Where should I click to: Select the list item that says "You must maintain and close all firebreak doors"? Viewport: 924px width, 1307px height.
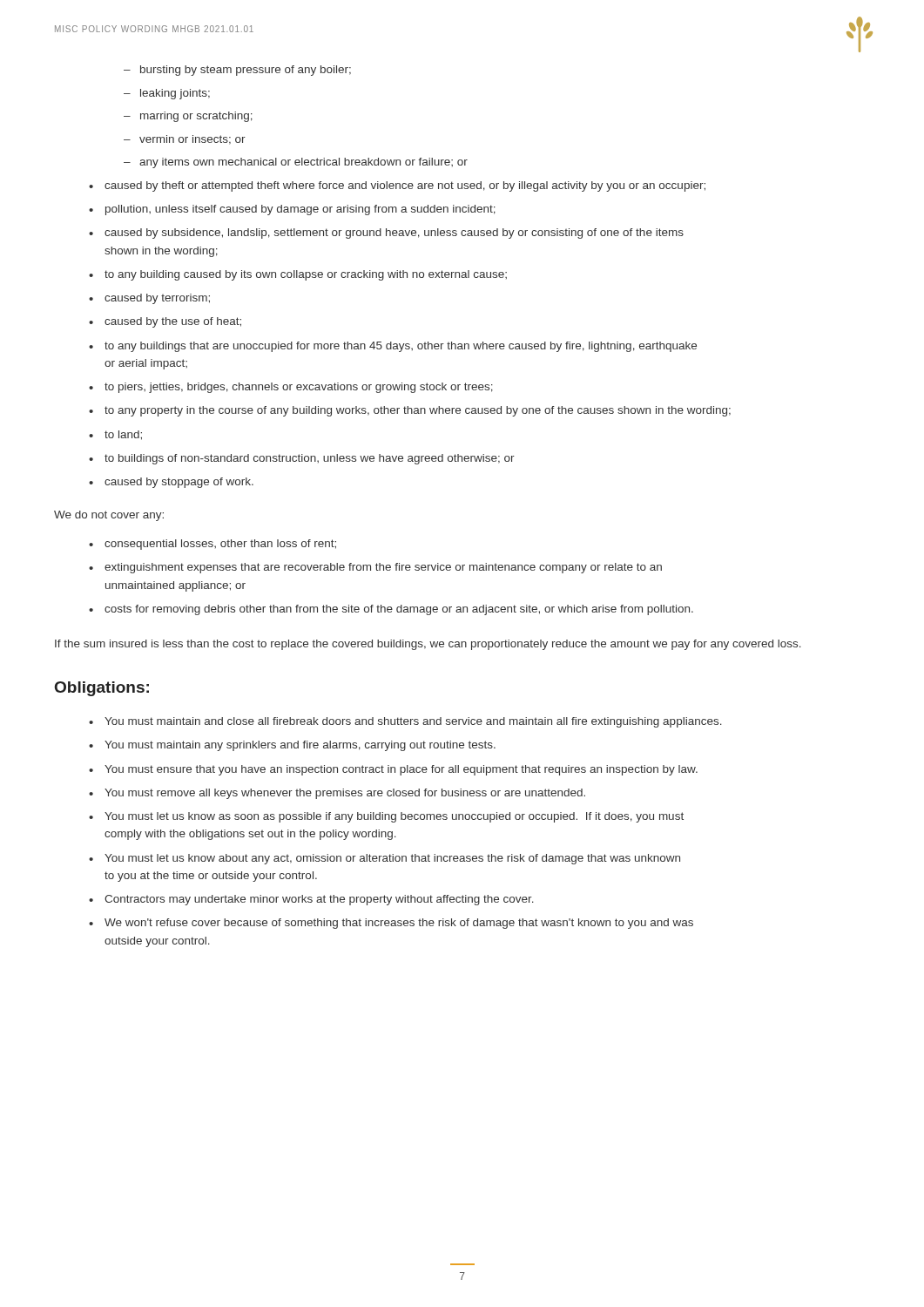tap(479, 722)
